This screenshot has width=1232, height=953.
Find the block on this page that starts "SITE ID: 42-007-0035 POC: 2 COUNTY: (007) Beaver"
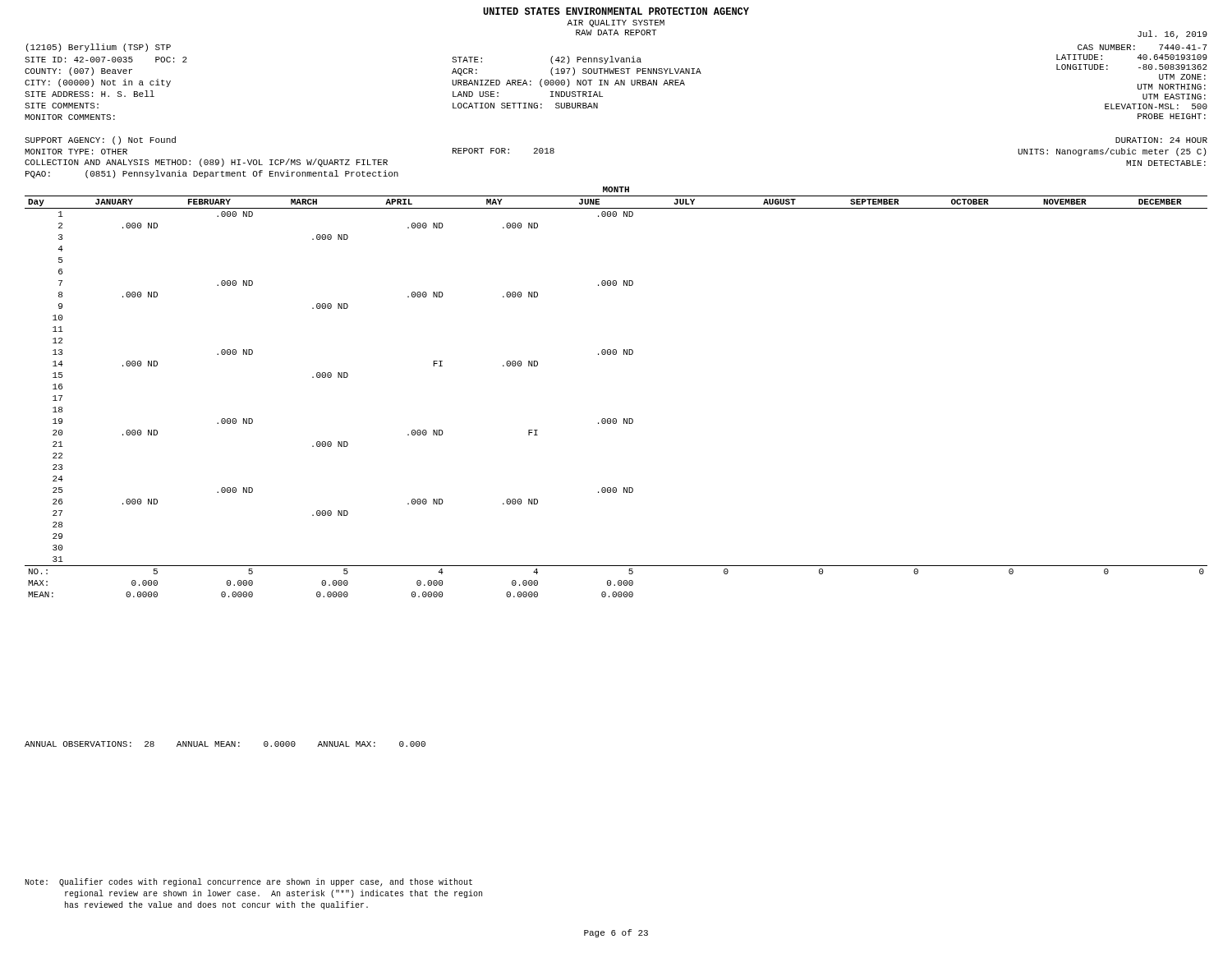click(x=106, y=89)
